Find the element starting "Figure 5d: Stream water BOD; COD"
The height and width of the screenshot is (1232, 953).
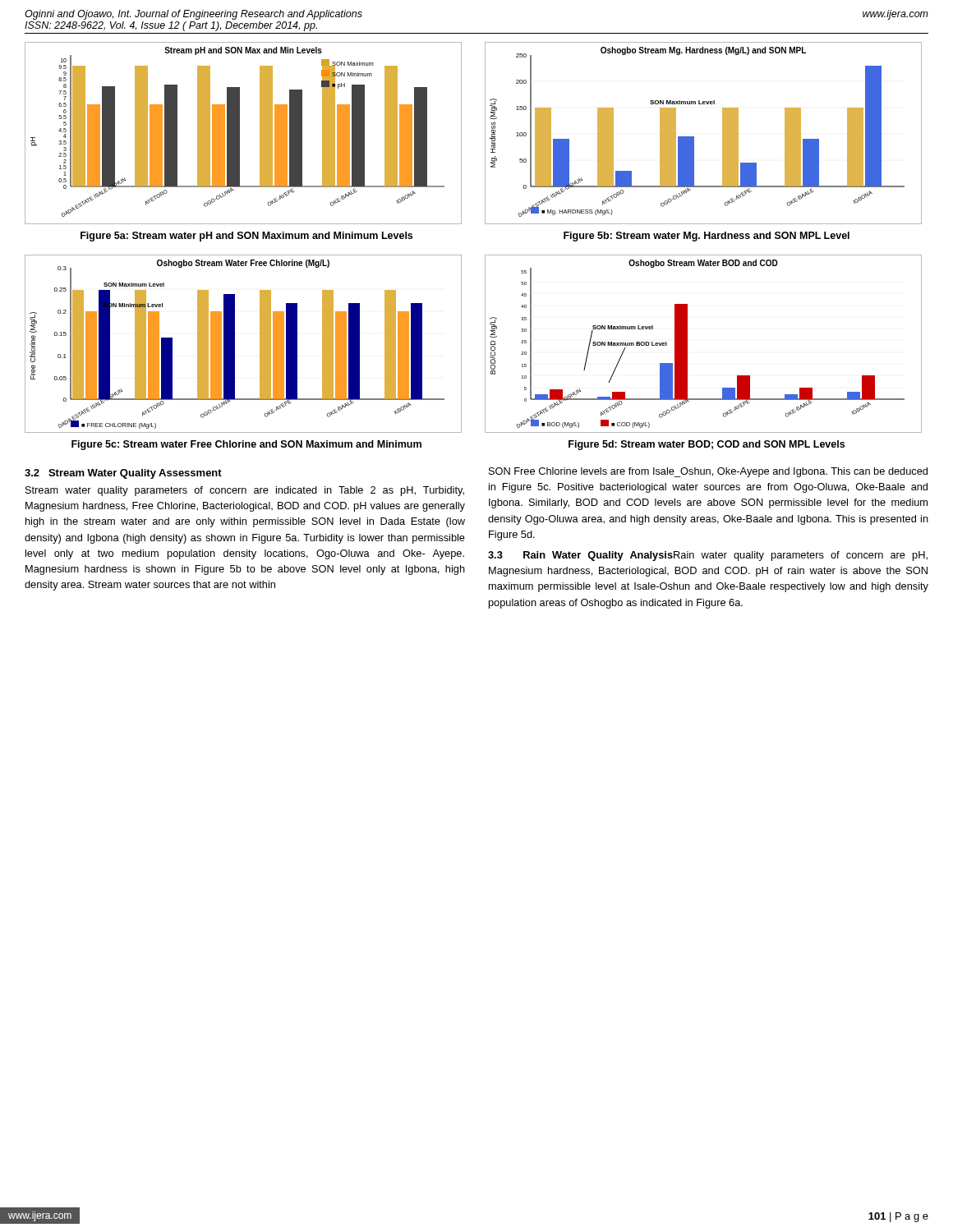coord(707,444)
